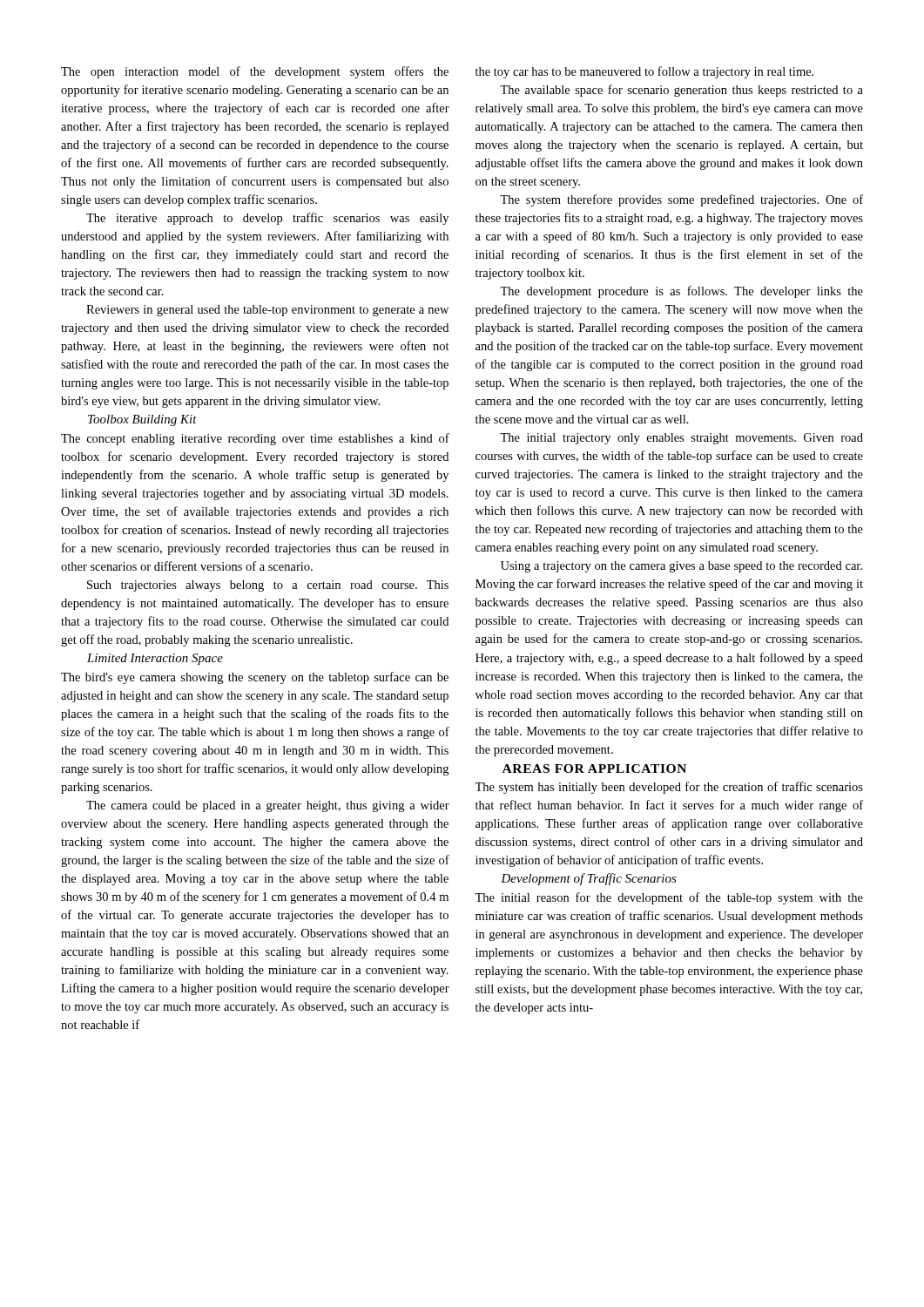Navigate to the text starting "Development of Traffic"
This screenshot has width=924, height=1307.
pos(669,879)
